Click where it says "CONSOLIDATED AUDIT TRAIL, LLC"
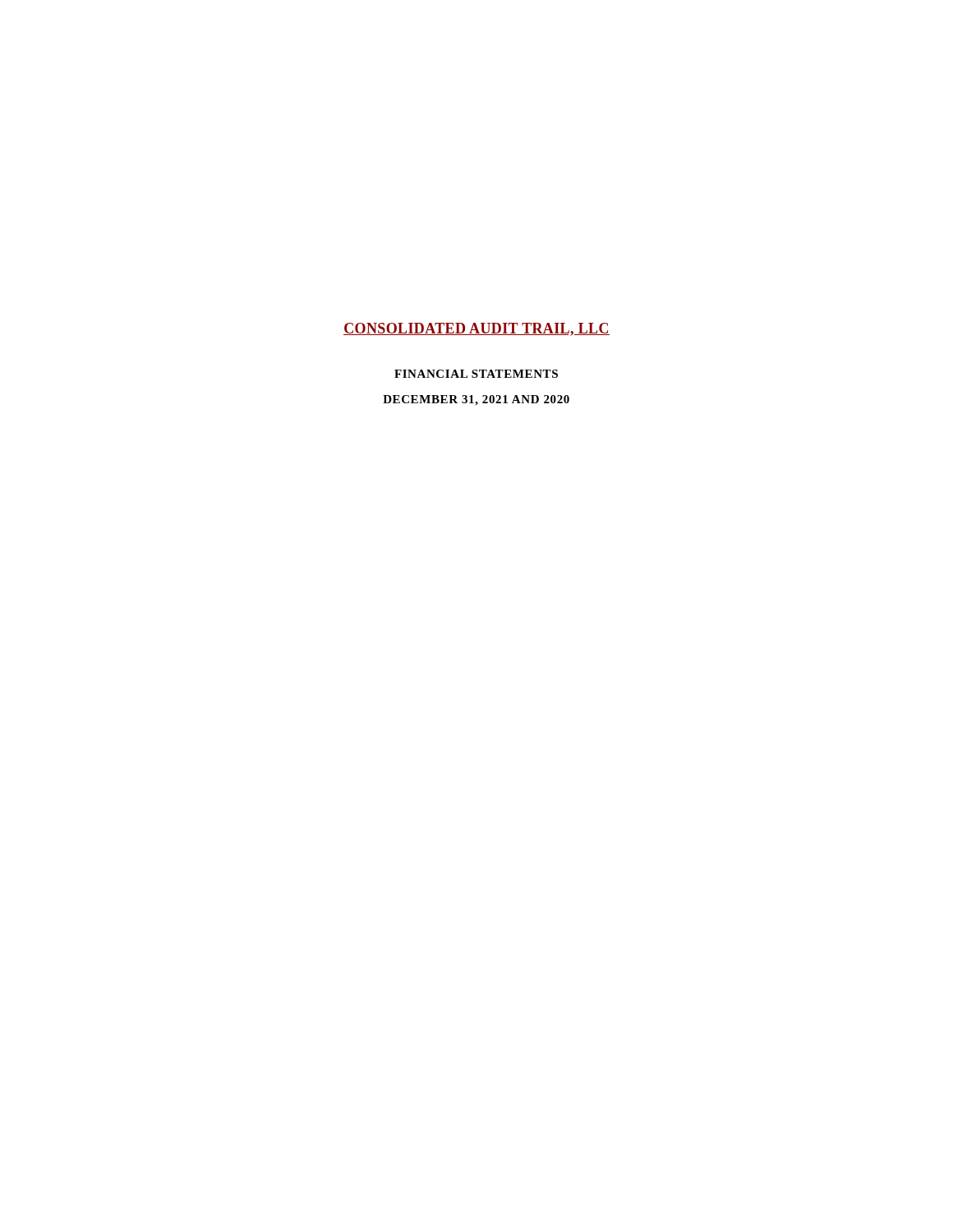 pyautogui.click(x=476, y=329)
